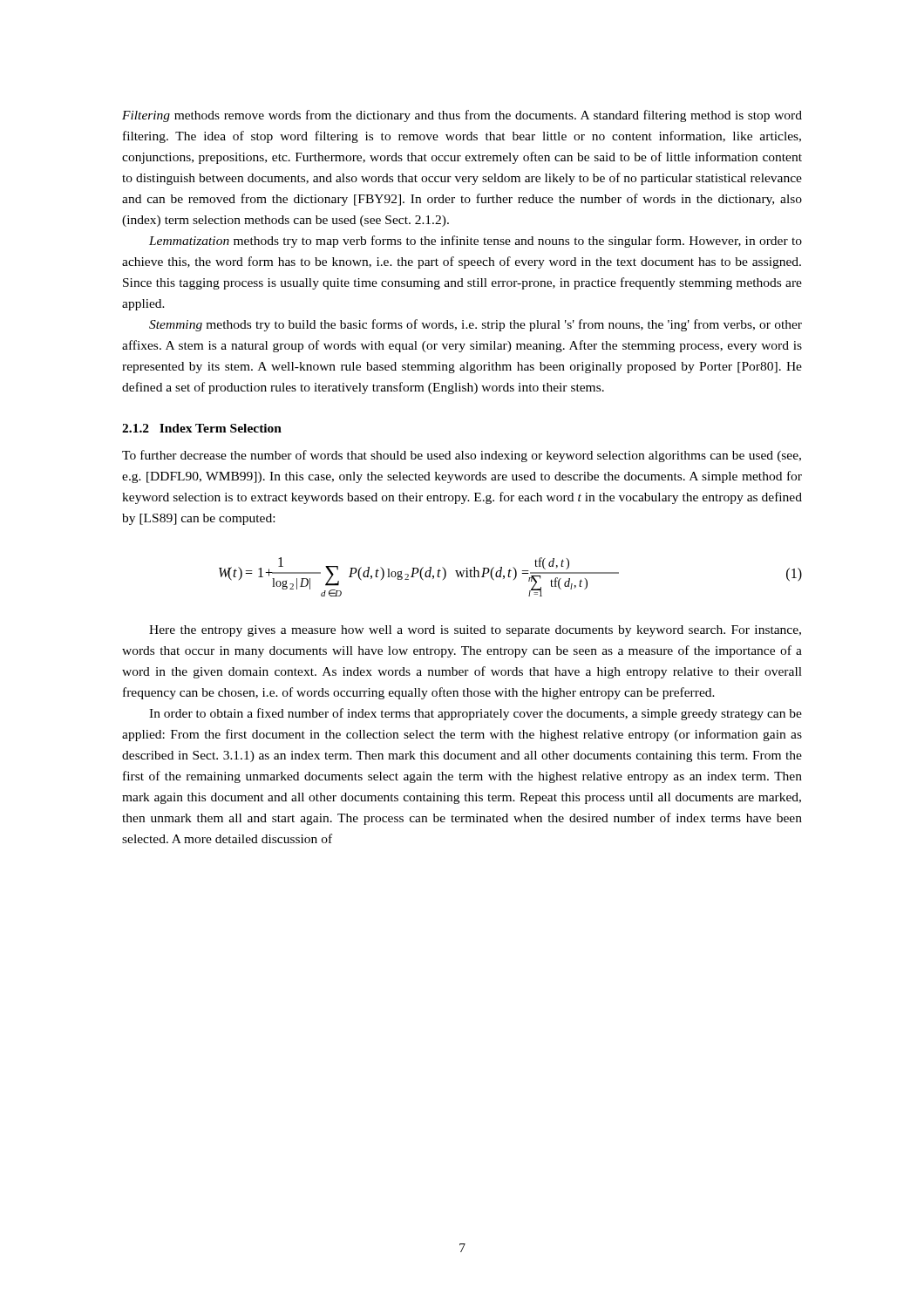Screen dimensions: 1308x924
Task: Find the text block with the text "To further decrease the number of words that"
Action: (x=462, y=487)
